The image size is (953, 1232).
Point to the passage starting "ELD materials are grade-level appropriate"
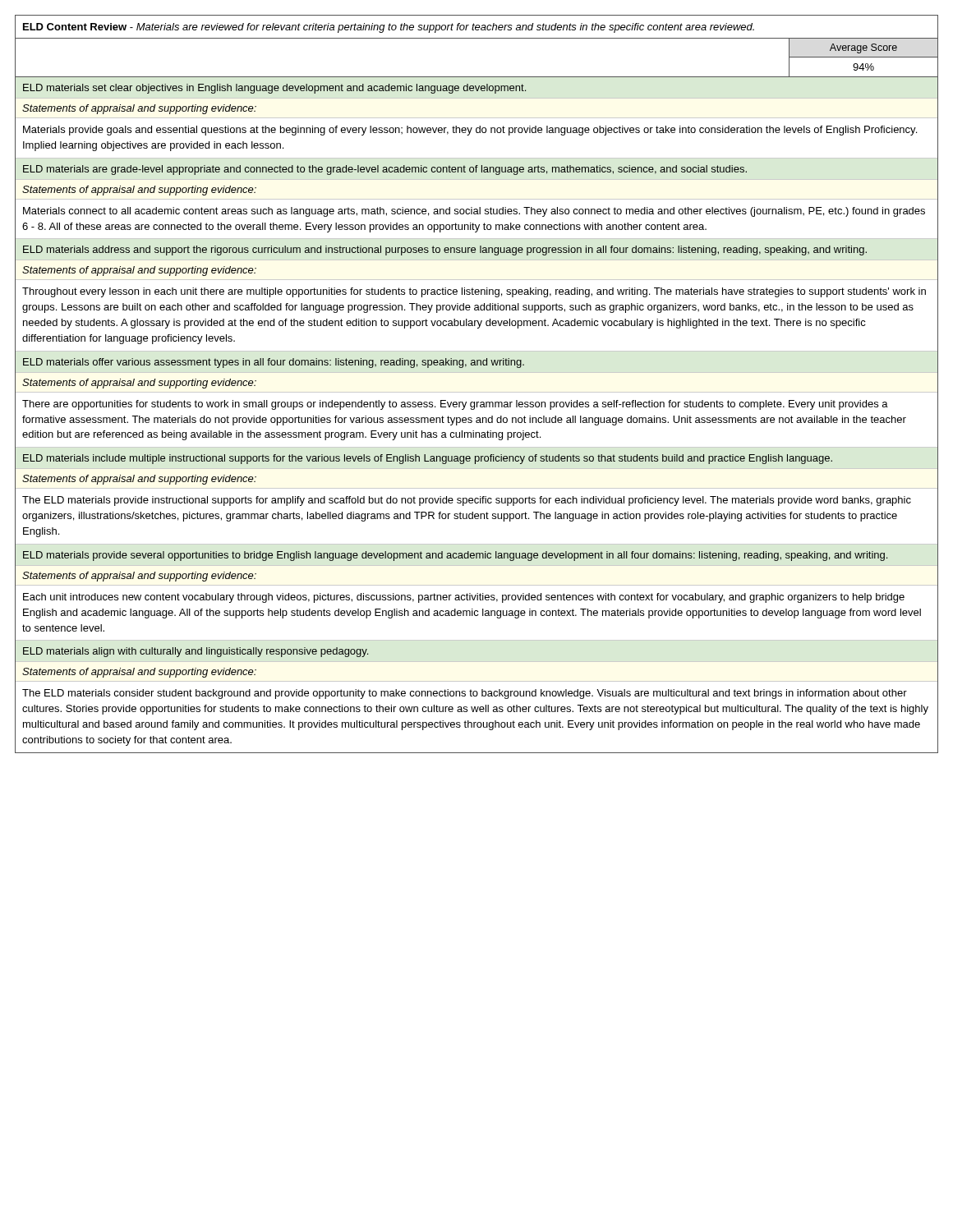385,169
